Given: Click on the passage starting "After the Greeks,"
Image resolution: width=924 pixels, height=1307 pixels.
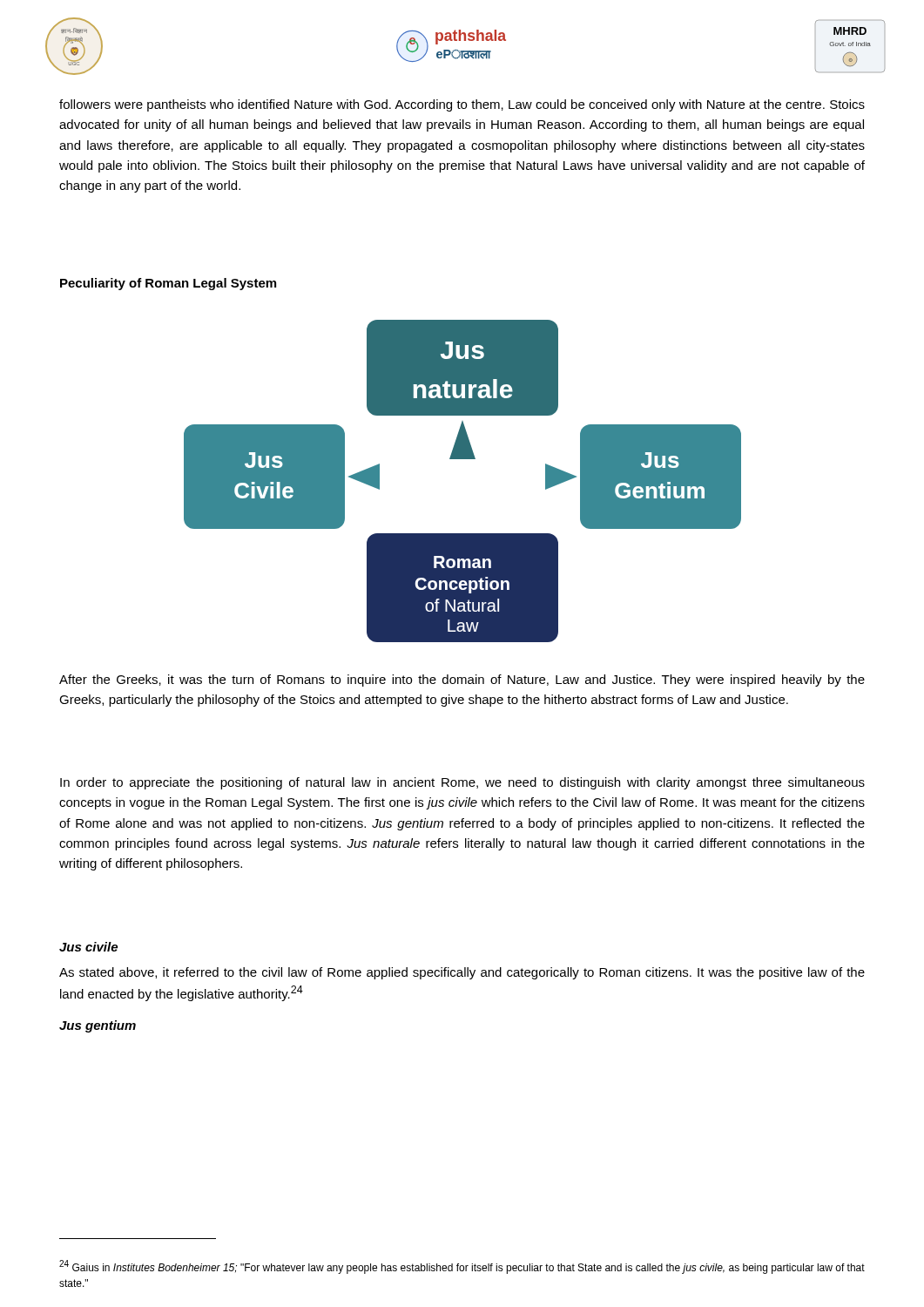Looking at the screenshot, I should pyautogui.click(x=462, y=689).
